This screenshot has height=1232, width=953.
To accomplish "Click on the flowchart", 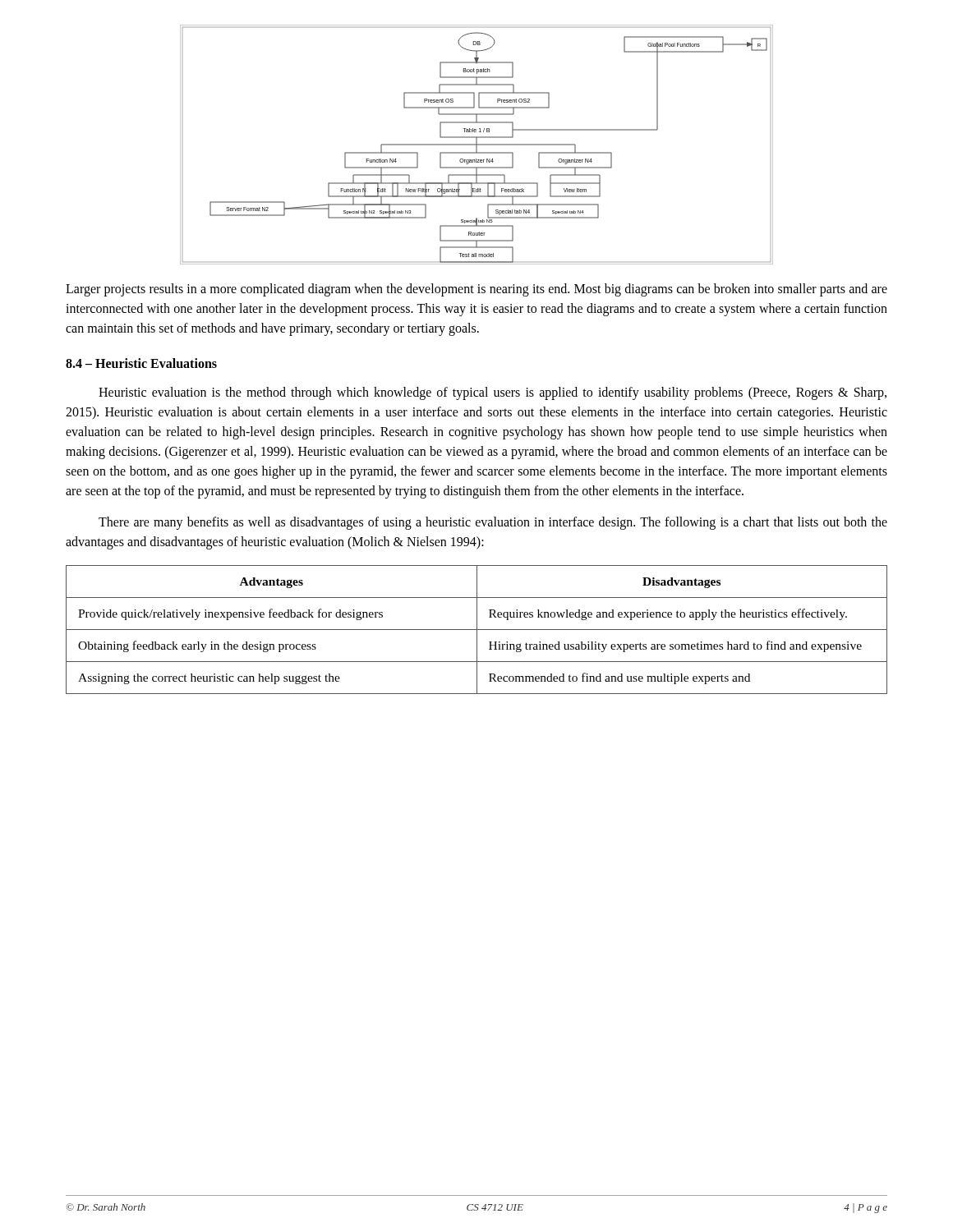I will click(476, 145).
